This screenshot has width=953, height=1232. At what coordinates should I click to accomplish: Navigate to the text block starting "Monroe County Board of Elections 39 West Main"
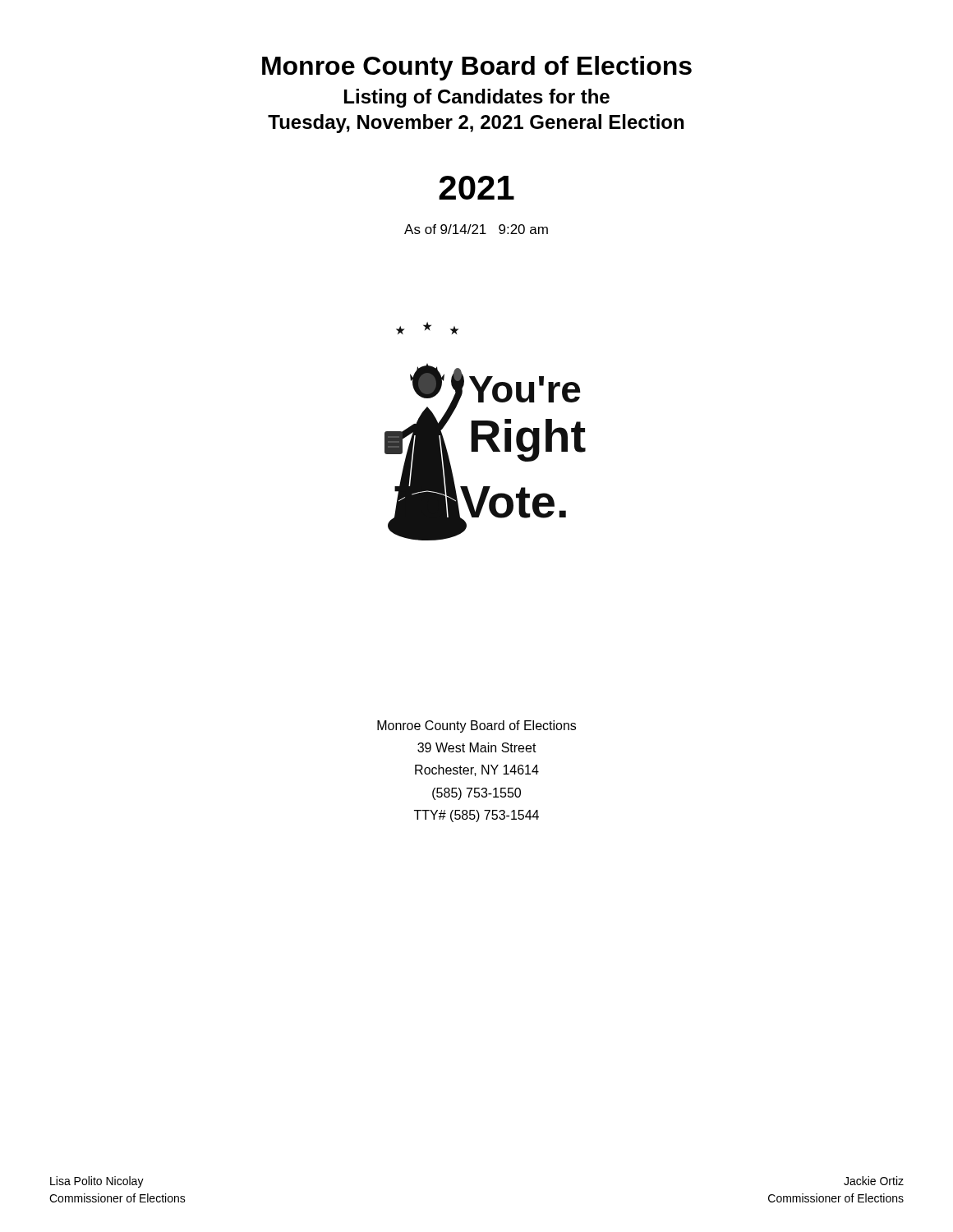(x=476, y=770)
